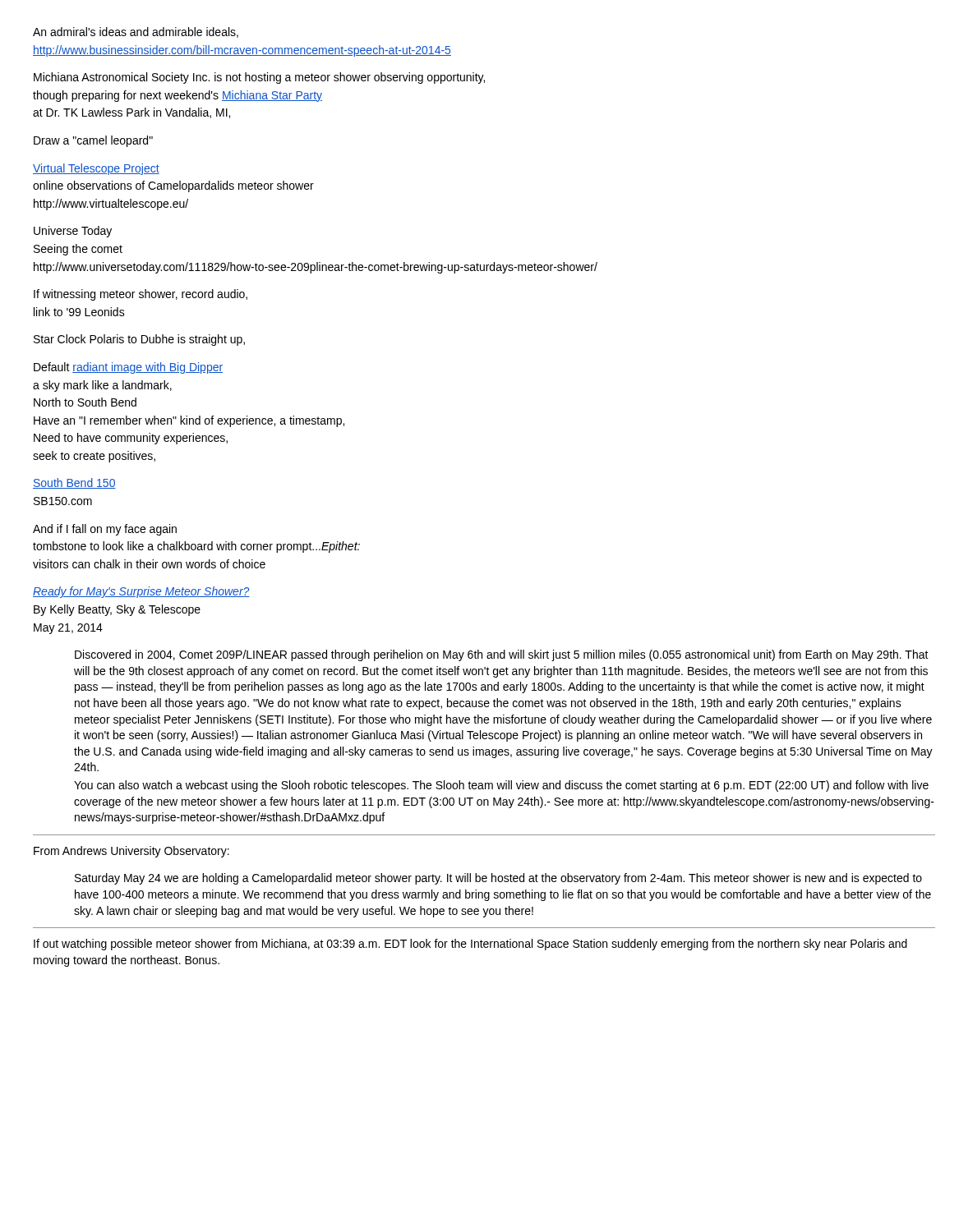
Task: Find the text block that says "Saturday May 24"
Action: (x=505, y=895)
